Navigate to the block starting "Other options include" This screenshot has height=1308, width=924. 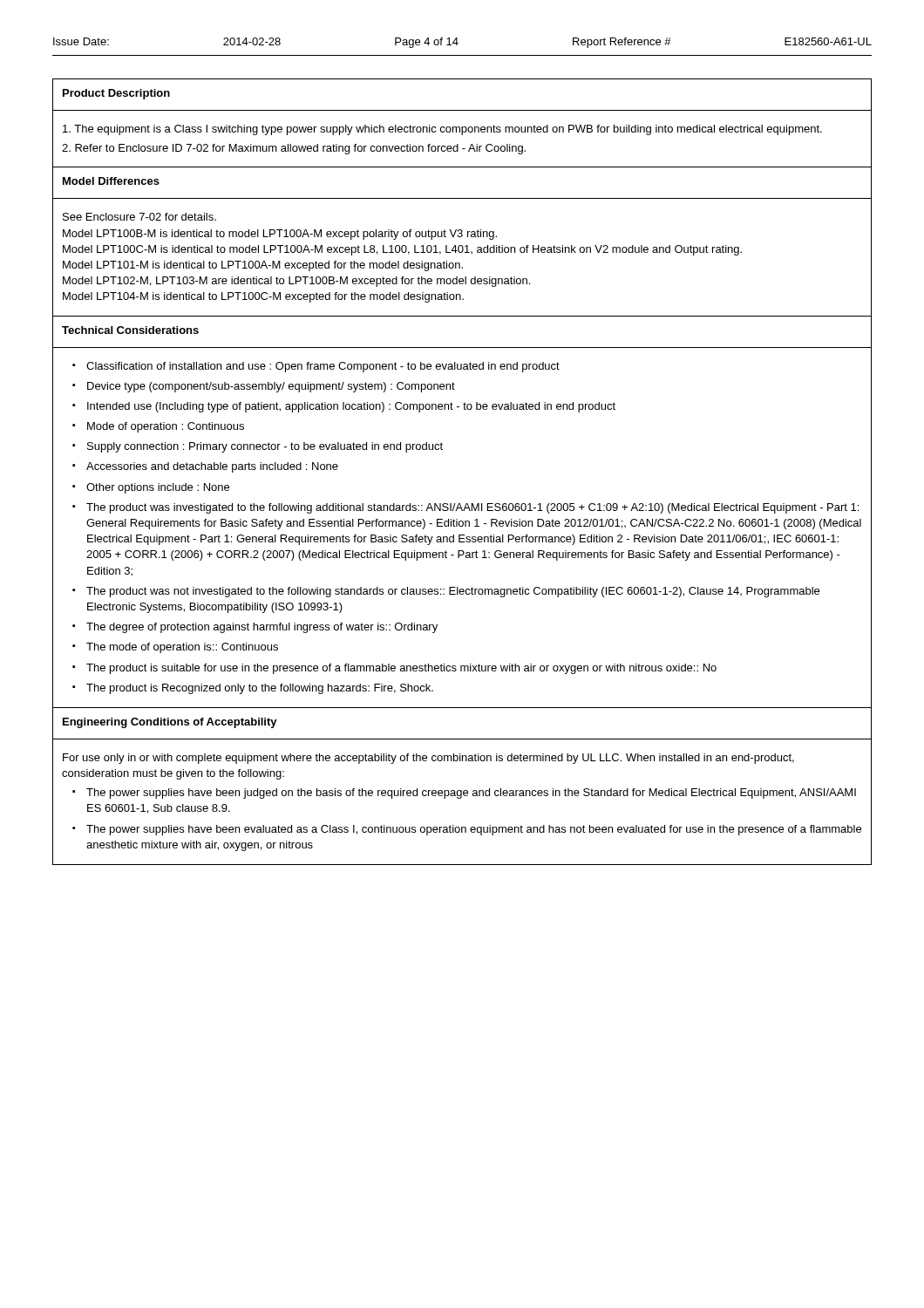coord(158,487)
